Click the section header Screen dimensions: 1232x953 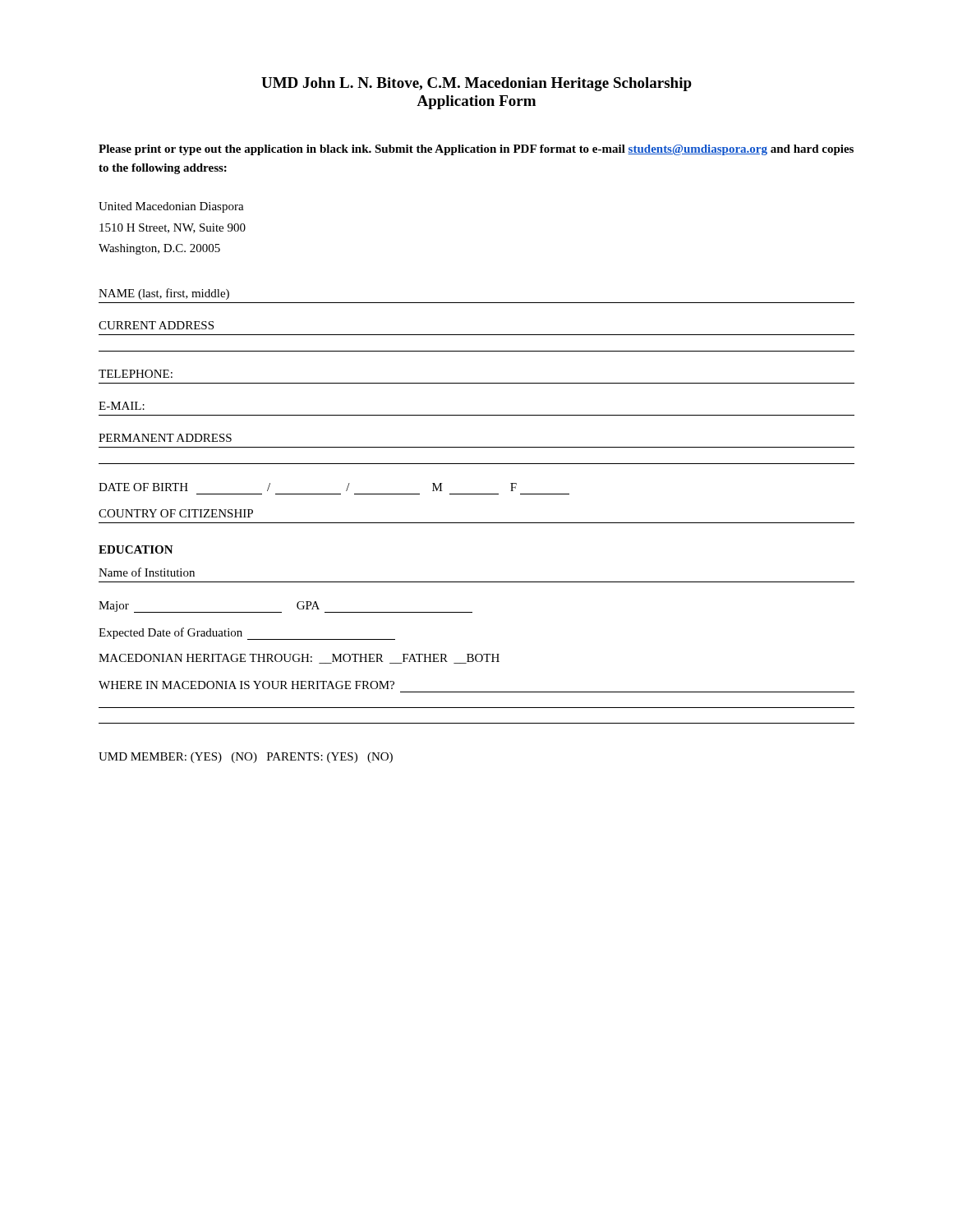[136, 549]
